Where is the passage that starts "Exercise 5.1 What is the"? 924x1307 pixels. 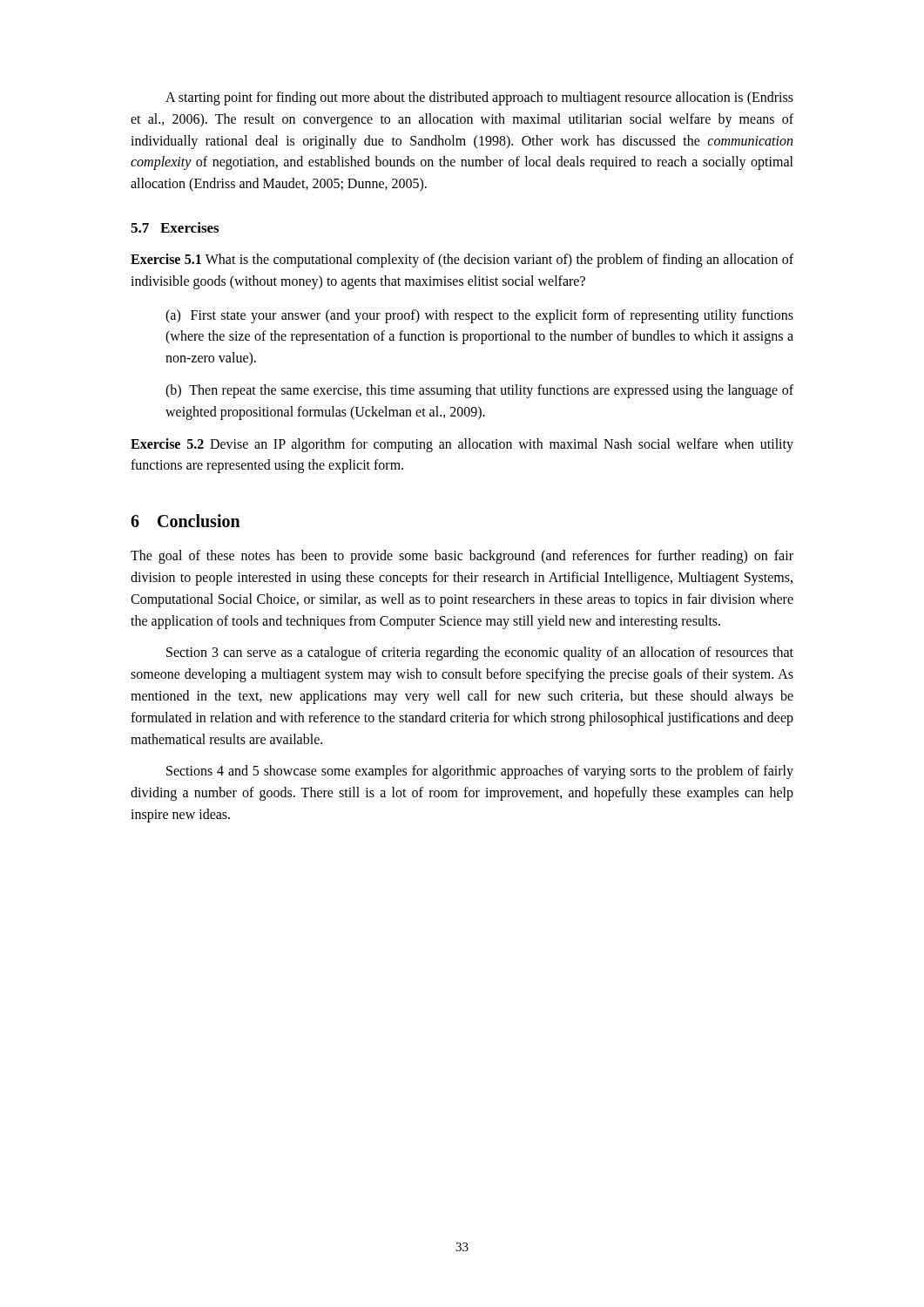coord(462,270)
